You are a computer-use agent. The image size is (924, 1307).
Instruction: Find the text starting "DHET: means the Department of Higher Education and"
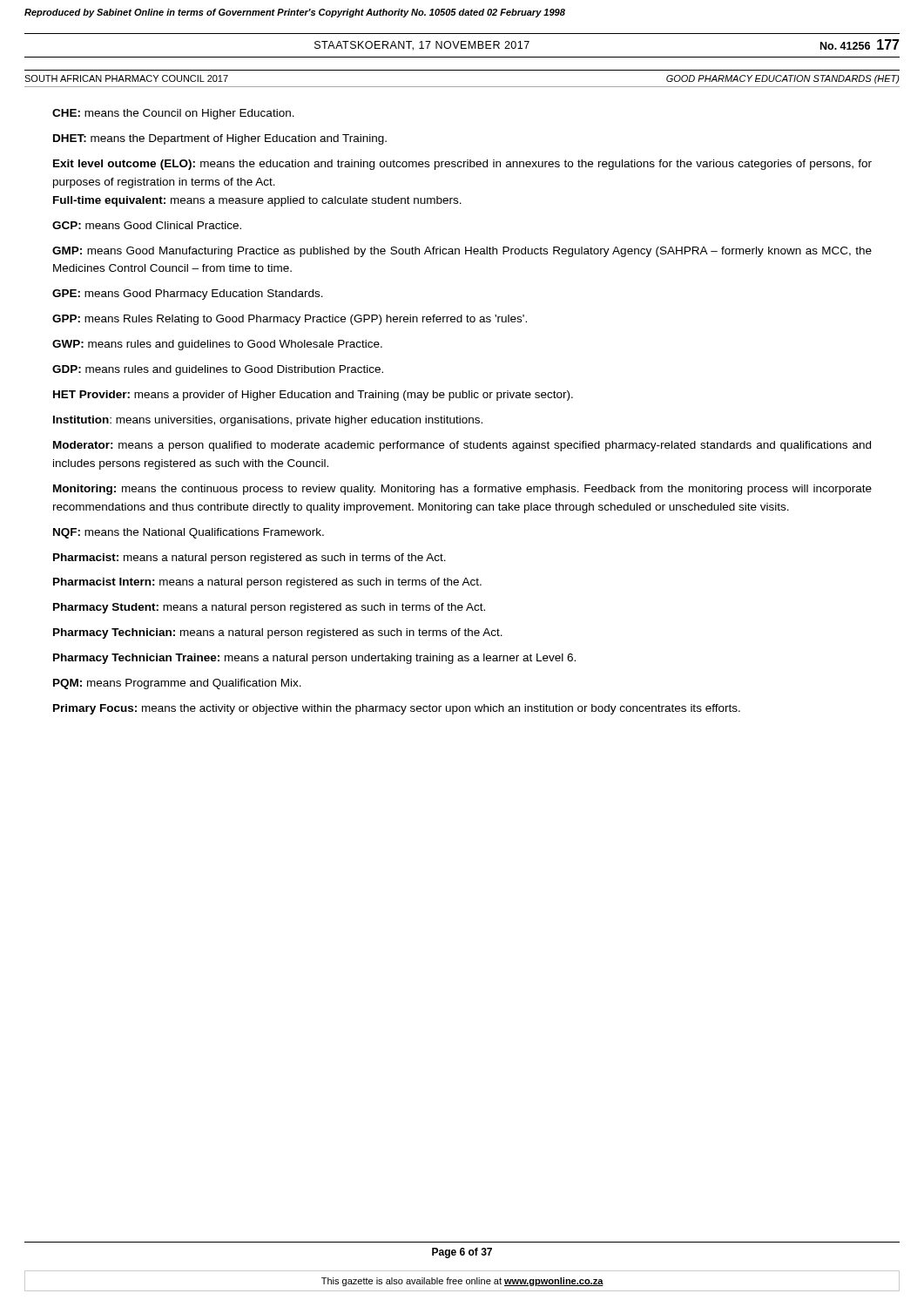pyautogui.click(x=220, y=139)
